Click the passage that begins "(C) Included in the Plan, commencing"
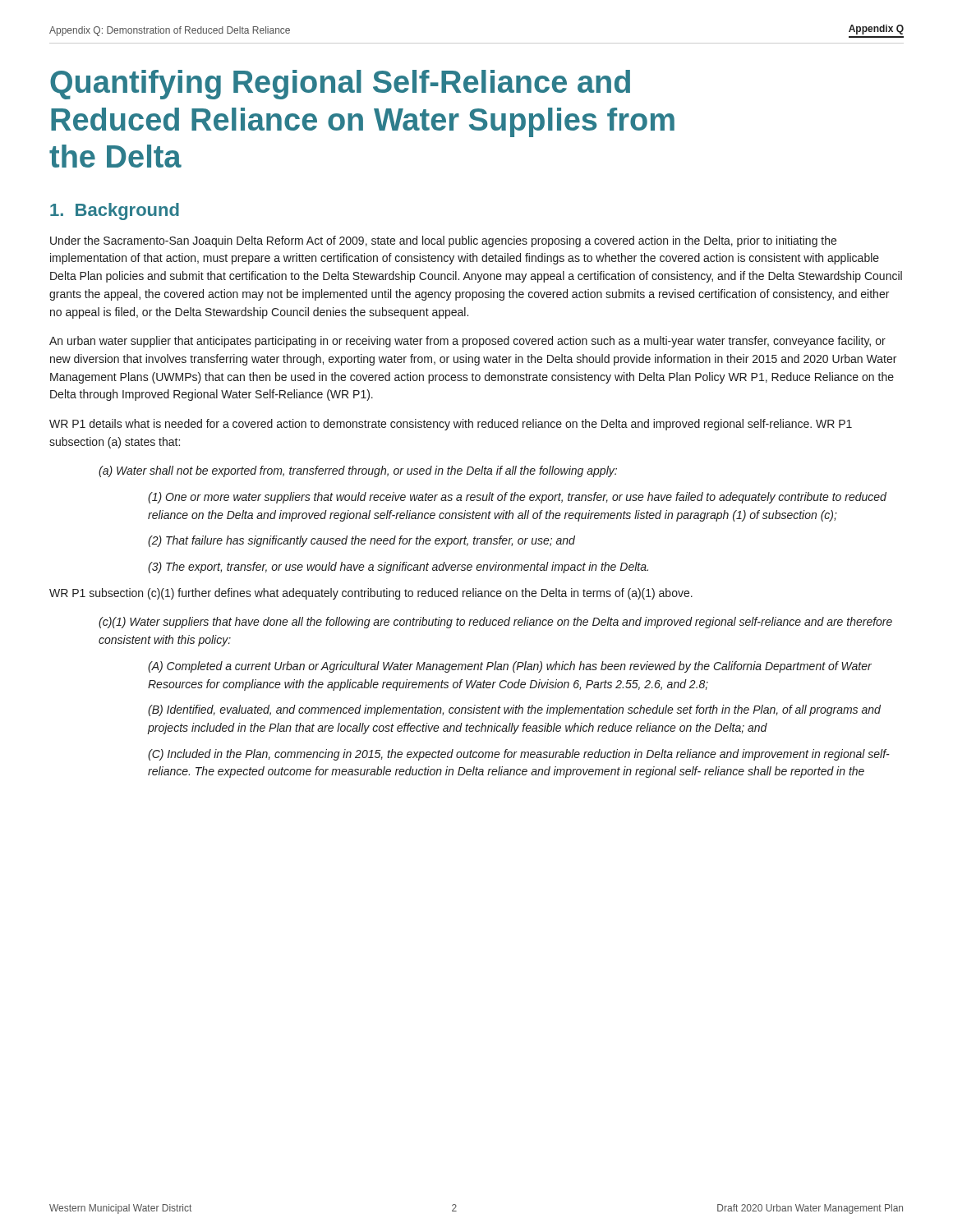Viewport: 953px width, 1232px height. coord(519,763)
